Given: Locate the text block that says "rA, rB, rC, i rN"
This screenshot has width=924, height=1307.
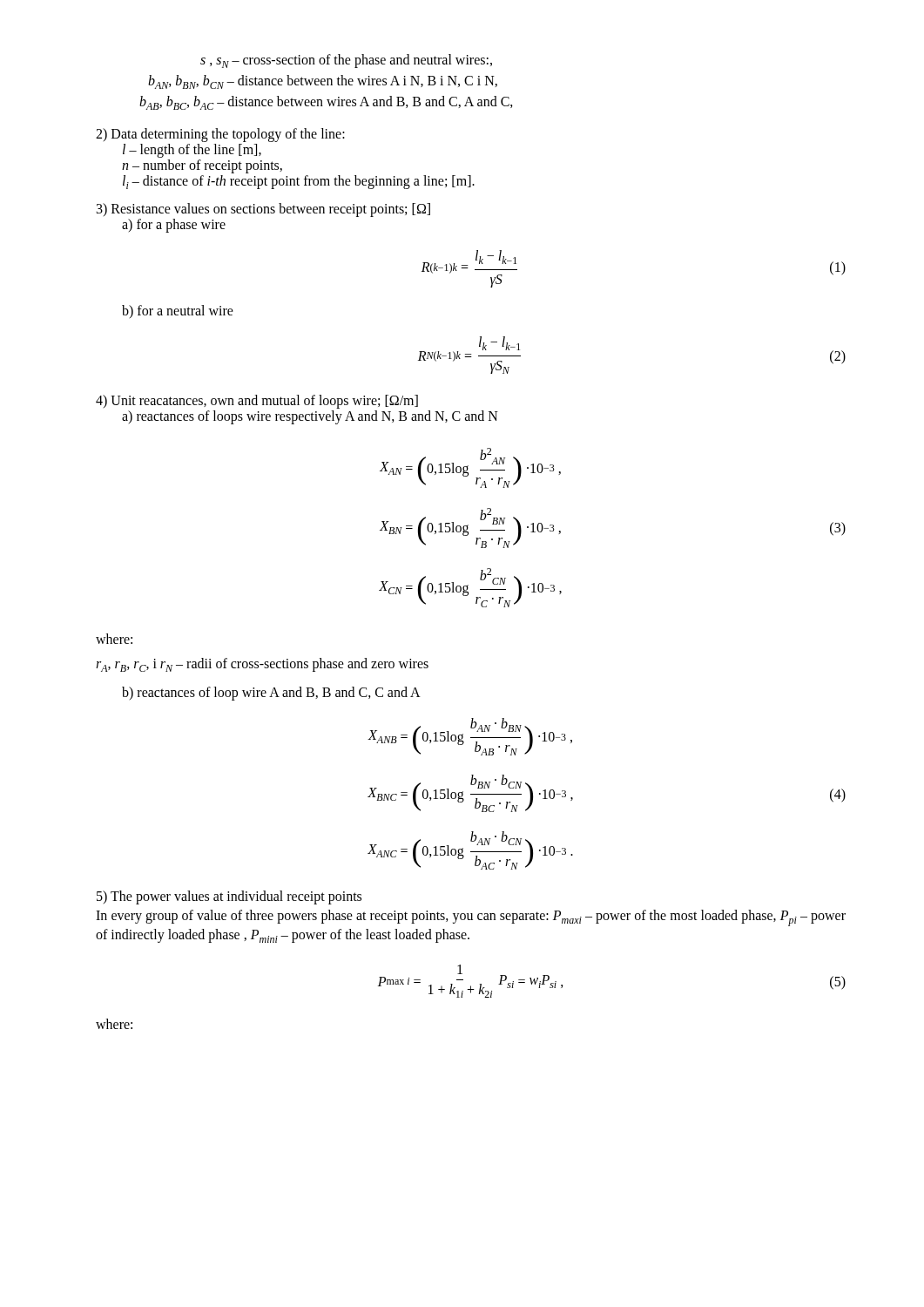Looking at the screenshot, I should 262,666.
